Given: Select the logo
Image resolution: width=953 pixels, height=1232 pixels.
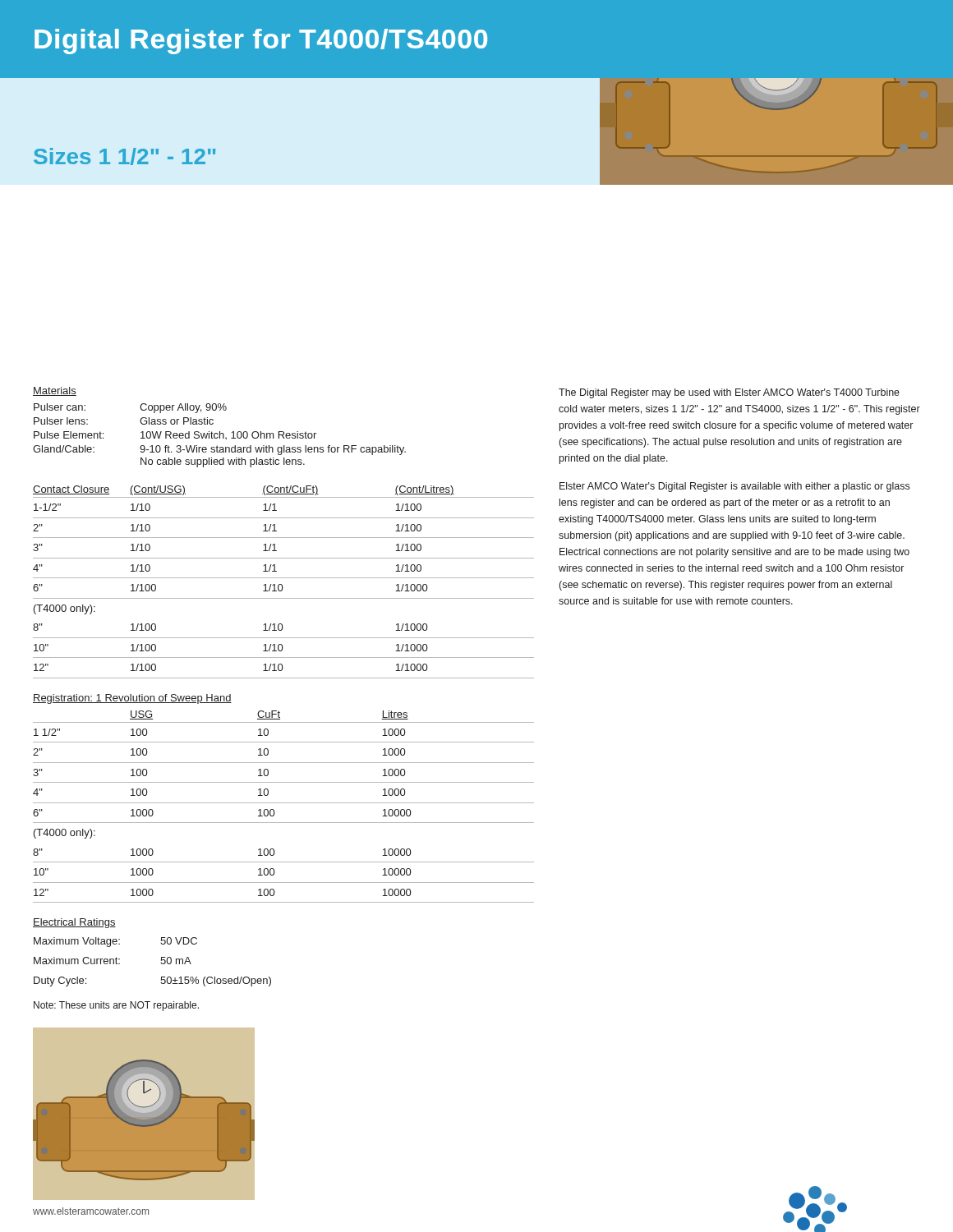Looking at the screenshot, I should coord(846,1204).
